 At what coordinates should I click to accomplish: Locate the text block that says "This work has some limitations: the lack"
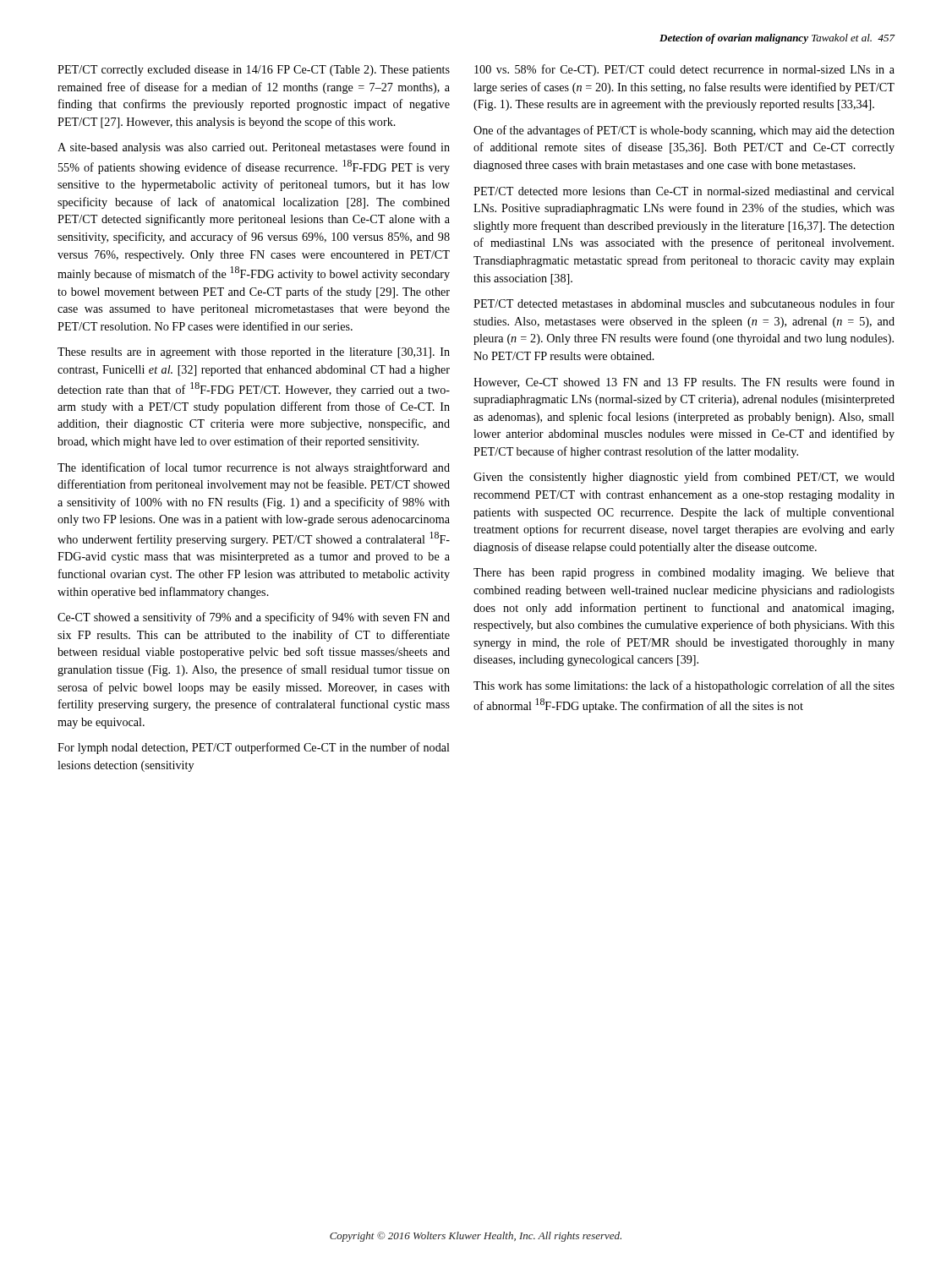point(684,695)
